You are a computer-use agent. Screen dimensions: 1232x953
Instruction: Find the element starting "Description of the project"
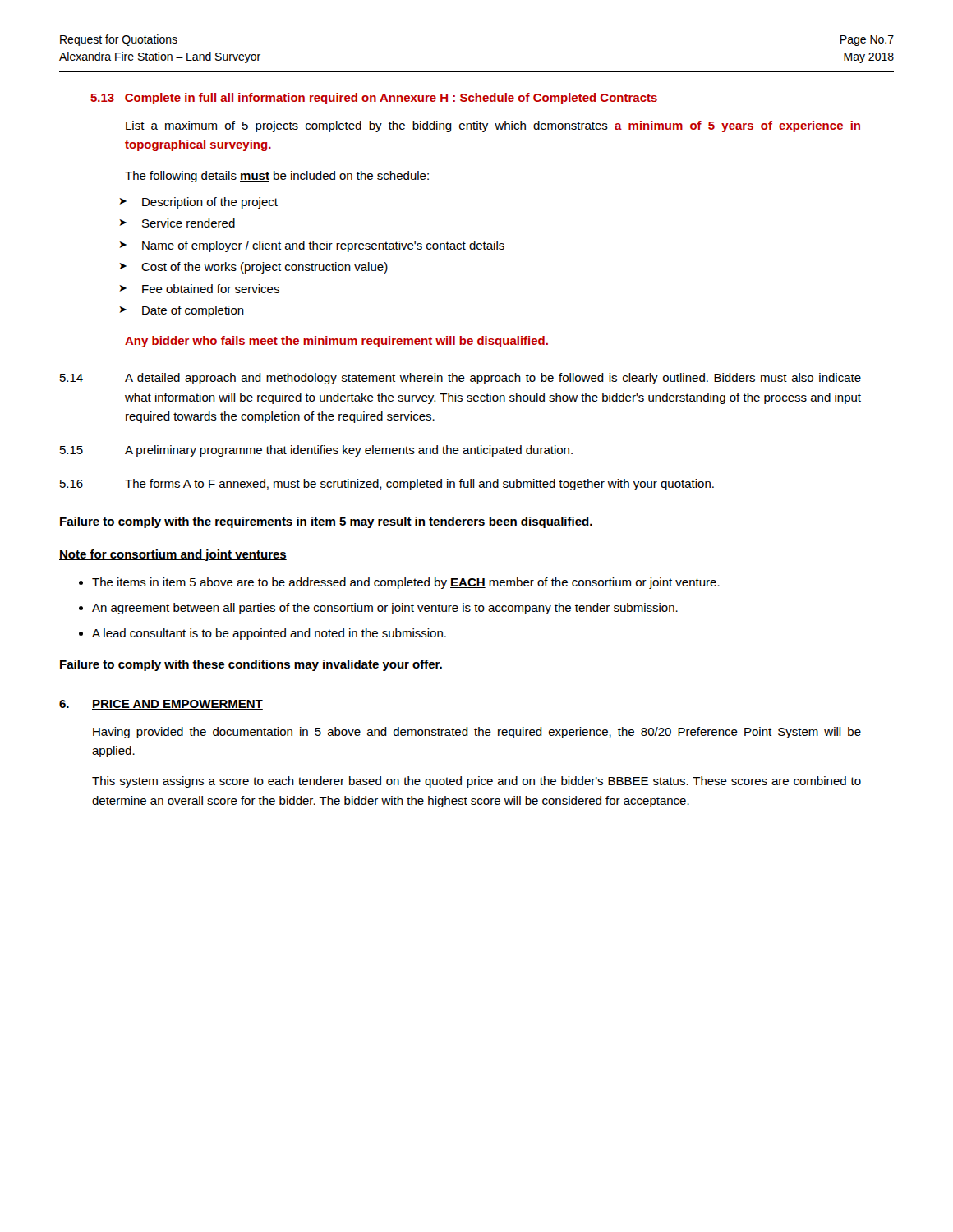[x=209, y=201]
